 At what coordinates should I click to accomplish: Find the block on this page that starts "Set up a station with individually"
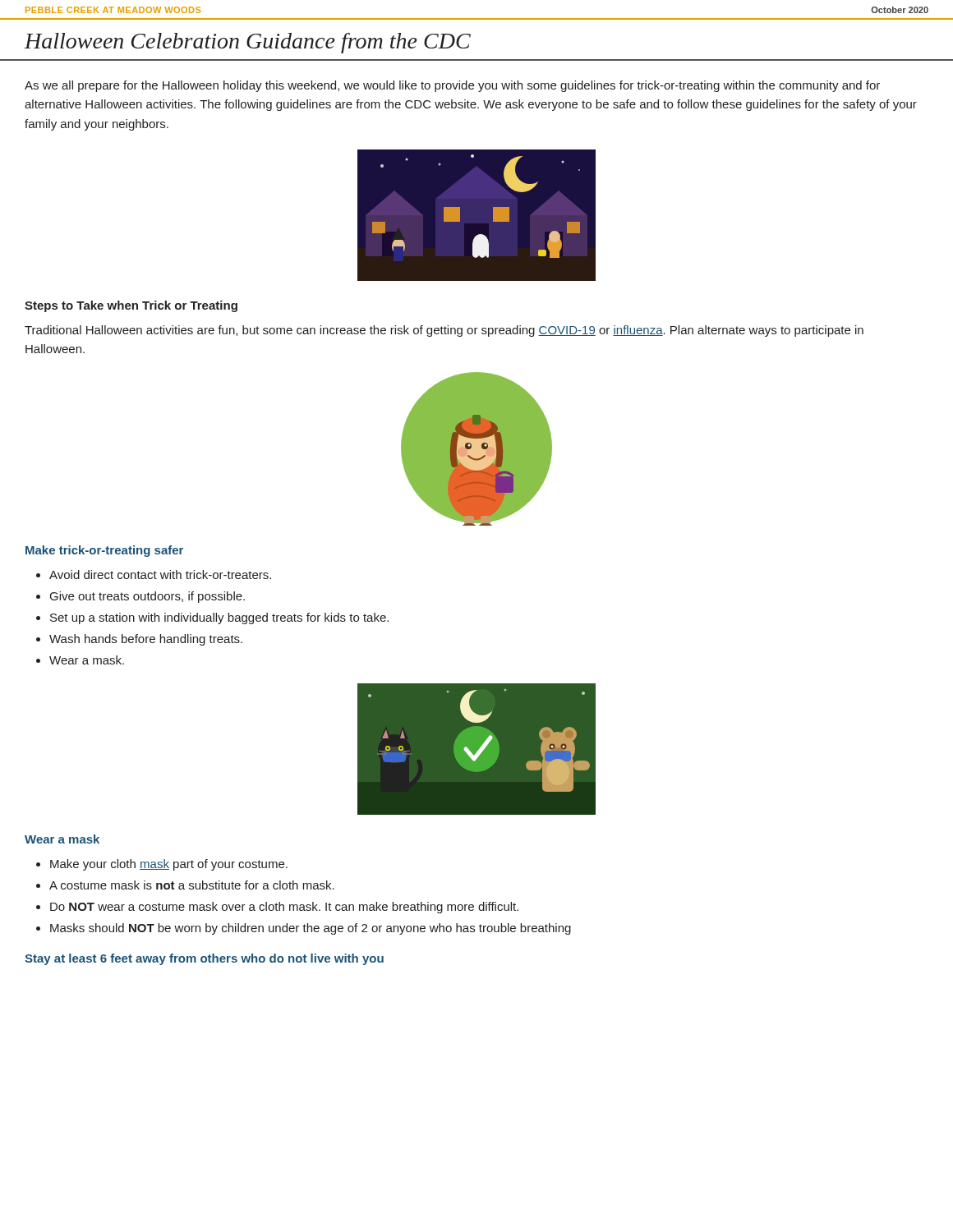pyautogui.click(x=220, y=617)
